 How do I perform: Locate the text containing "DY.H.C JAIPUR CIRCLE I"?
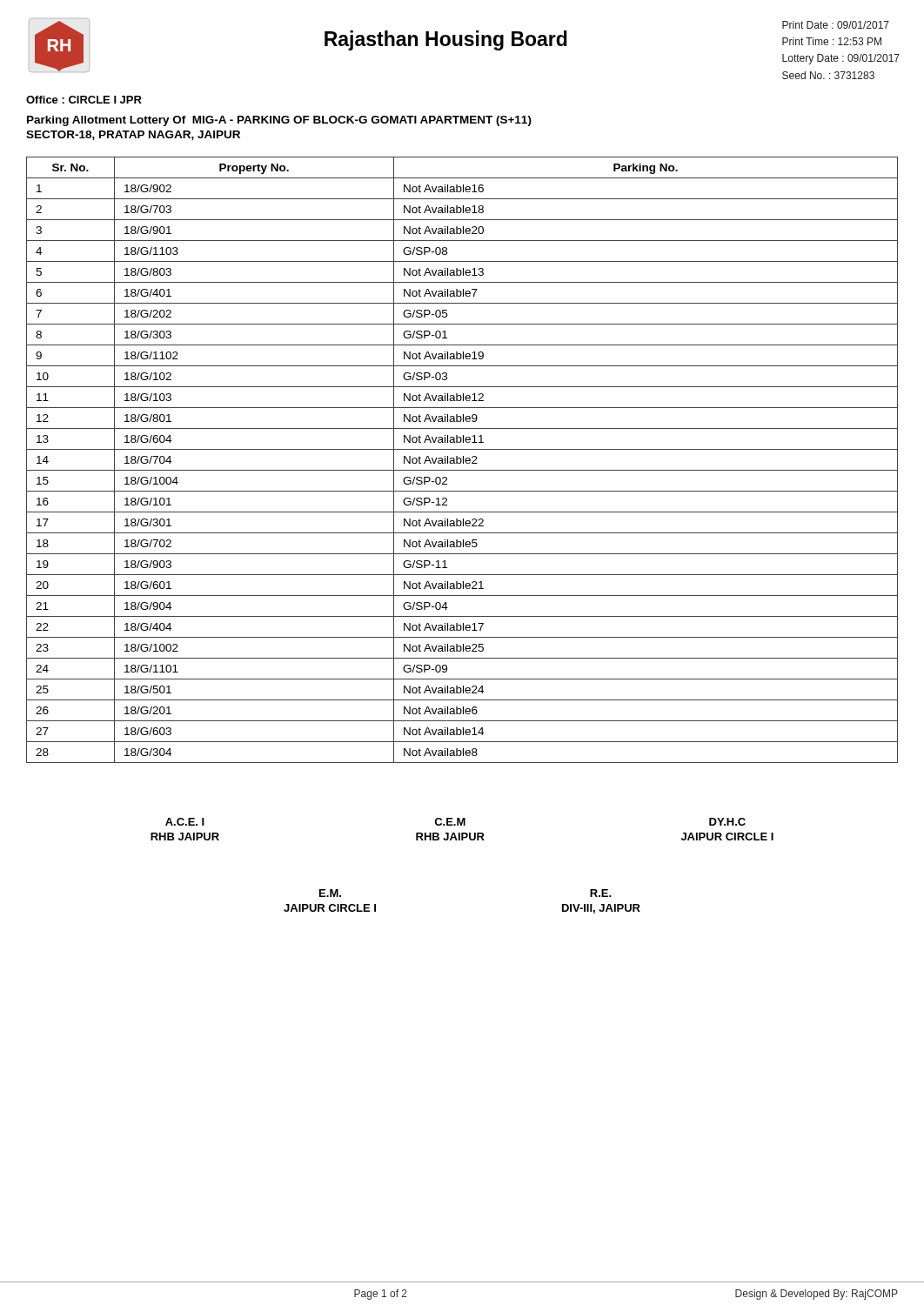coord(727,829)
